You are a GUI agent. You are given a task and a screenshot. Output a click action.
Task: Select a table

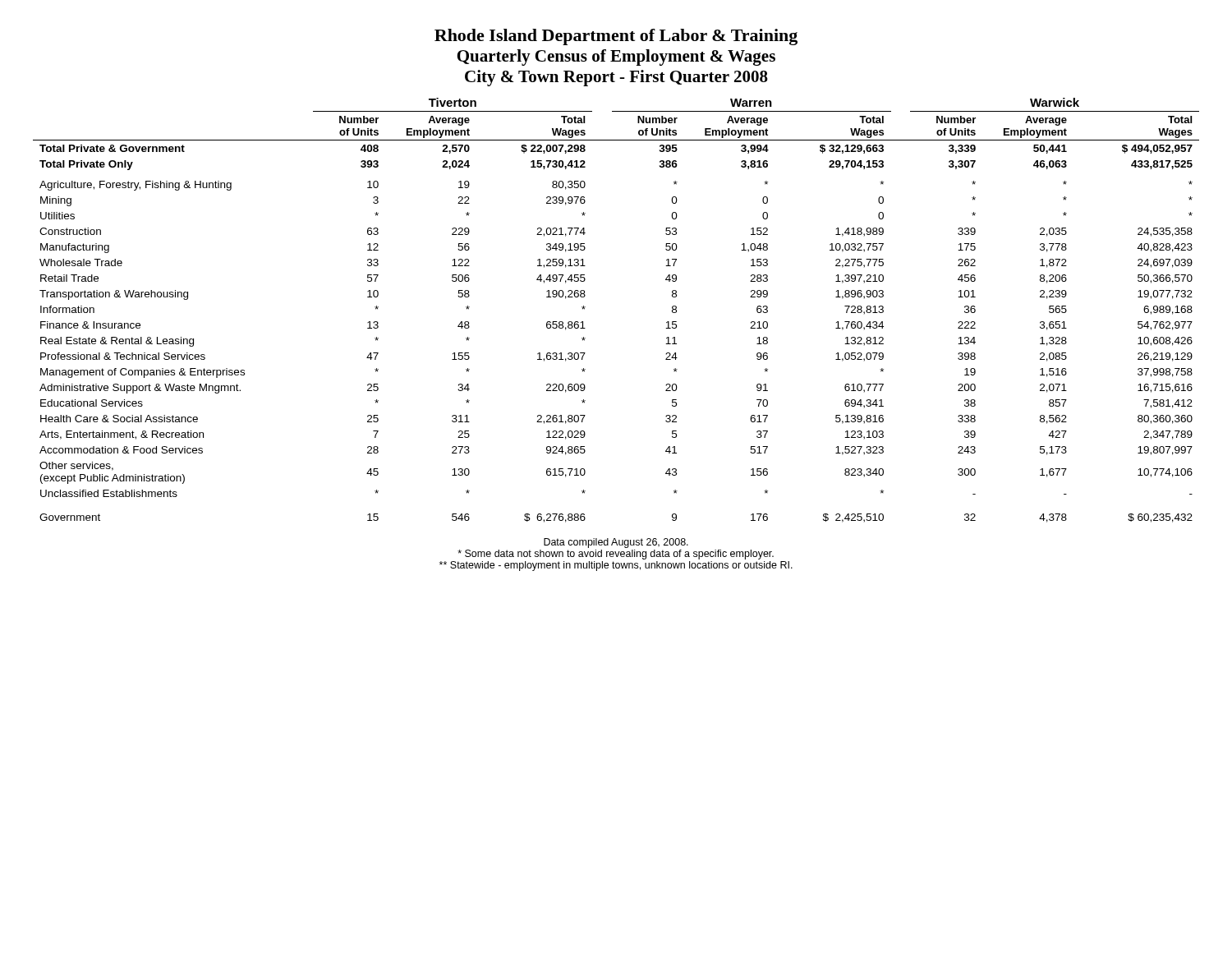tap(616, 309)
